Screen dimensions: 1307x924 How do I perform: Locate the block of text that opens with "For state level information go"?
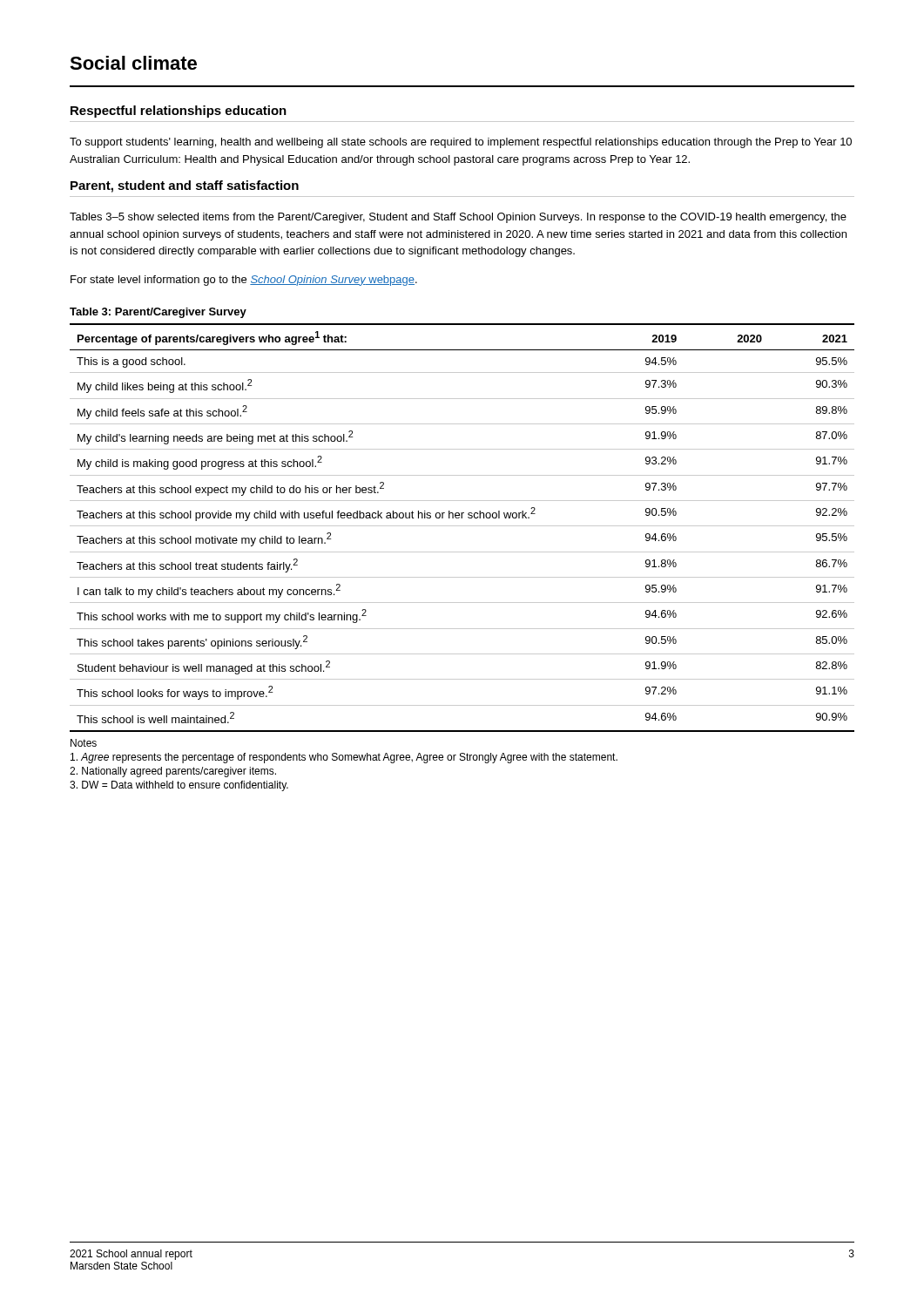coord(244,281)
